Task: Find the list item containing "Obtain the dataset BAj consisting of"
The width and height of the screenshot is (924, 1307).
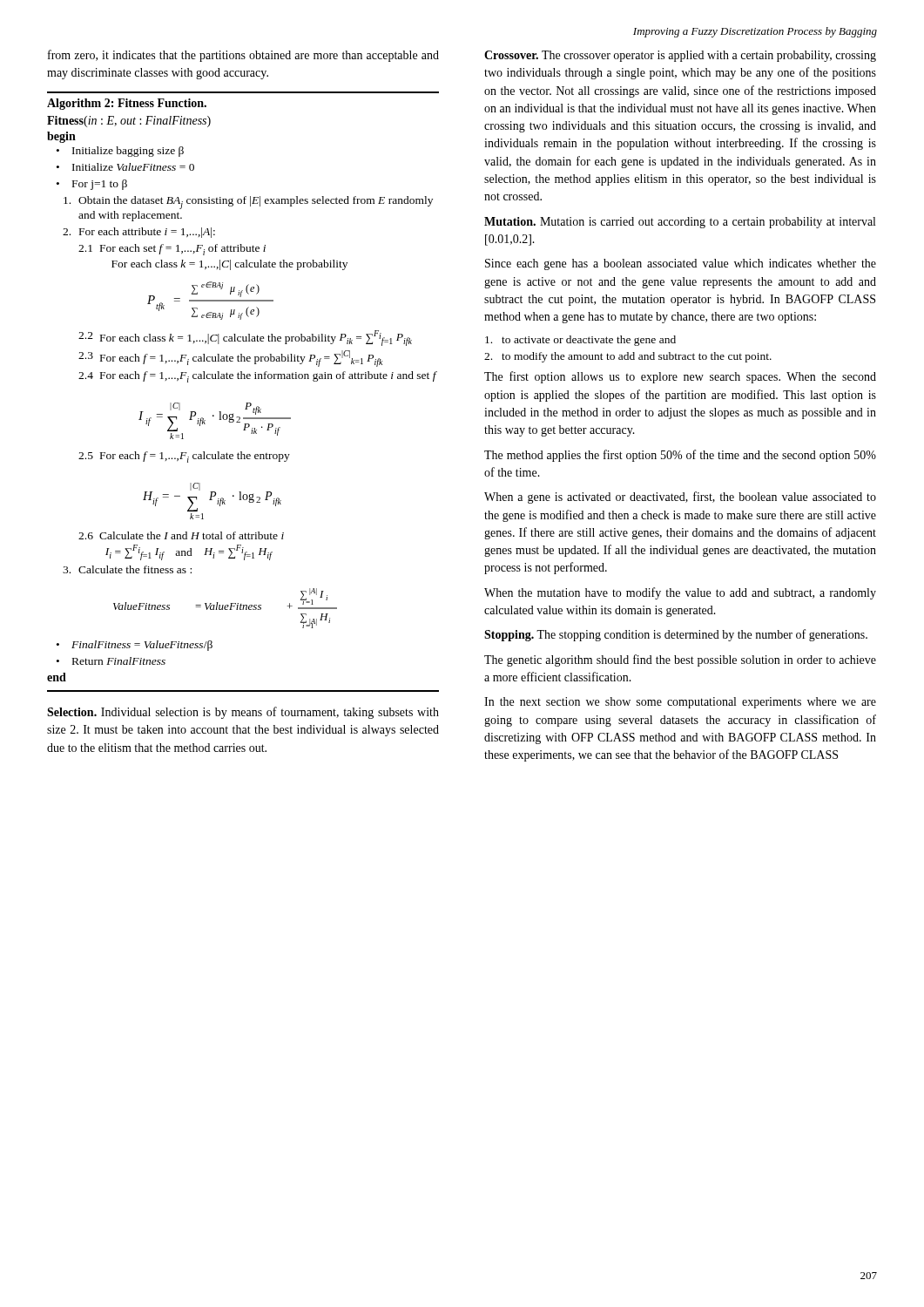Action: coord(251,208)
